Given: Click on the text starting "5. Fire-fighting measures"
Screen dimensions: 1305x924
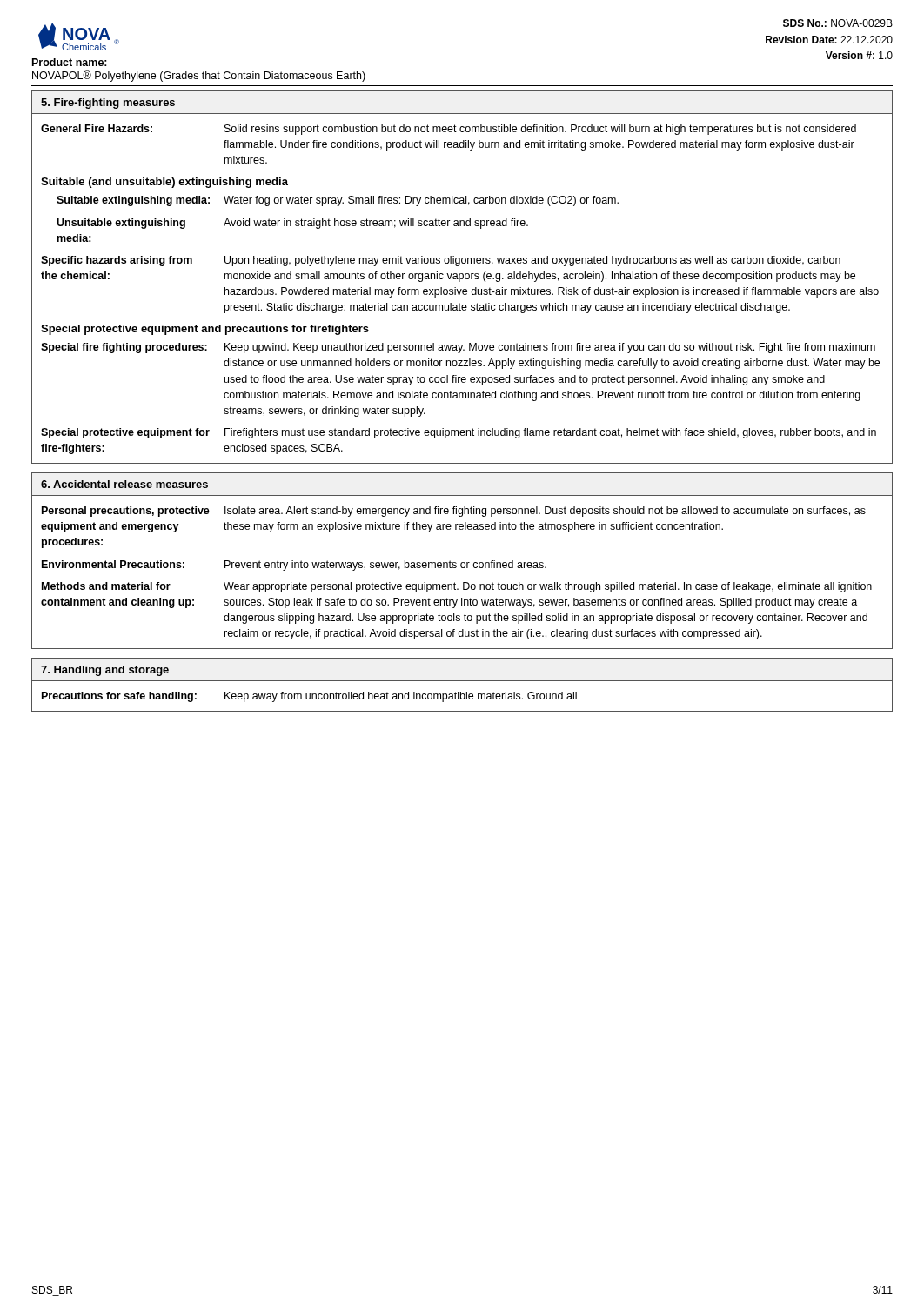Looking at the screenshot, I should click(x=108, y=102).
